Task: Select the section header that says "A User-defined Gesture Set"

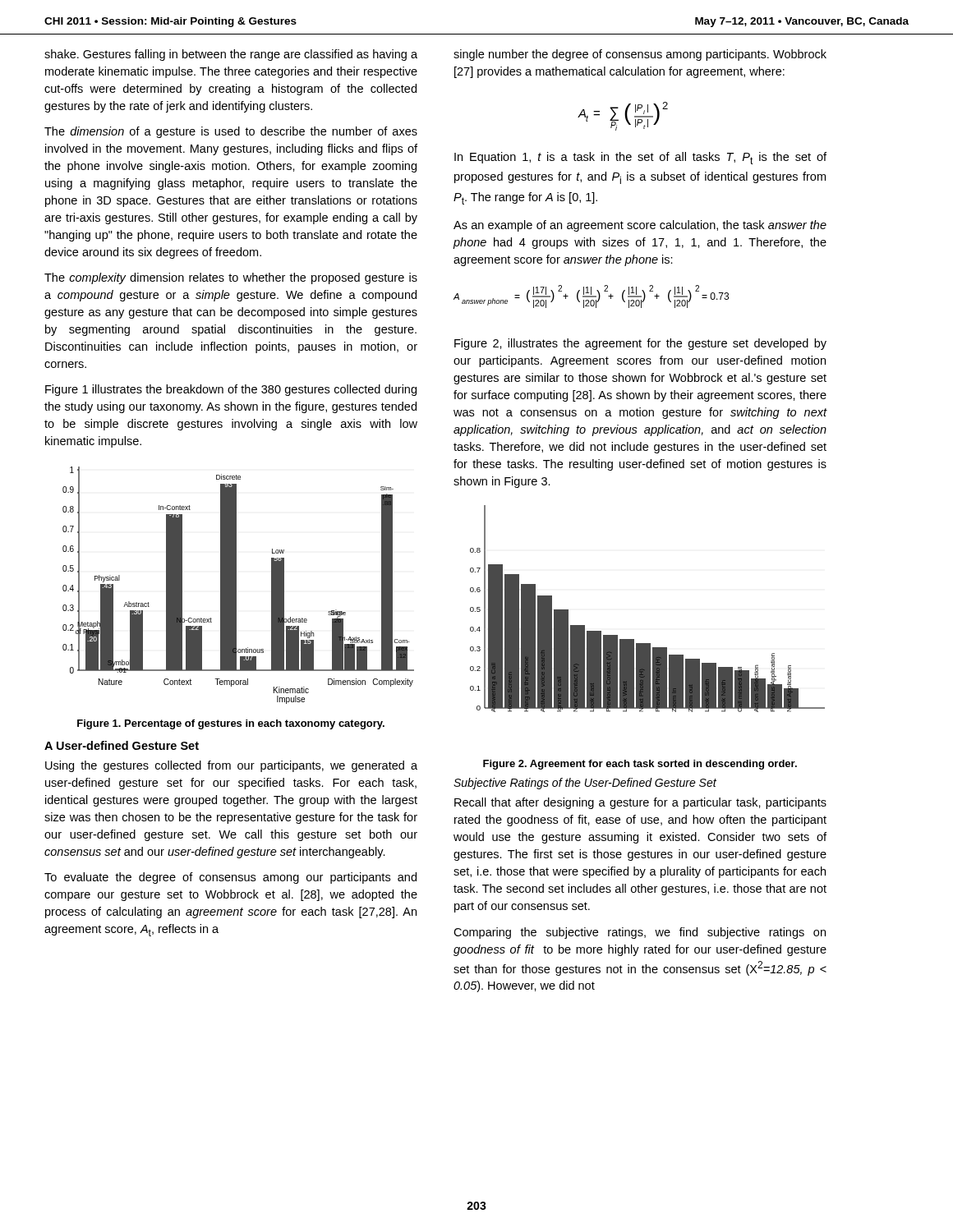Action: (122, 746)
